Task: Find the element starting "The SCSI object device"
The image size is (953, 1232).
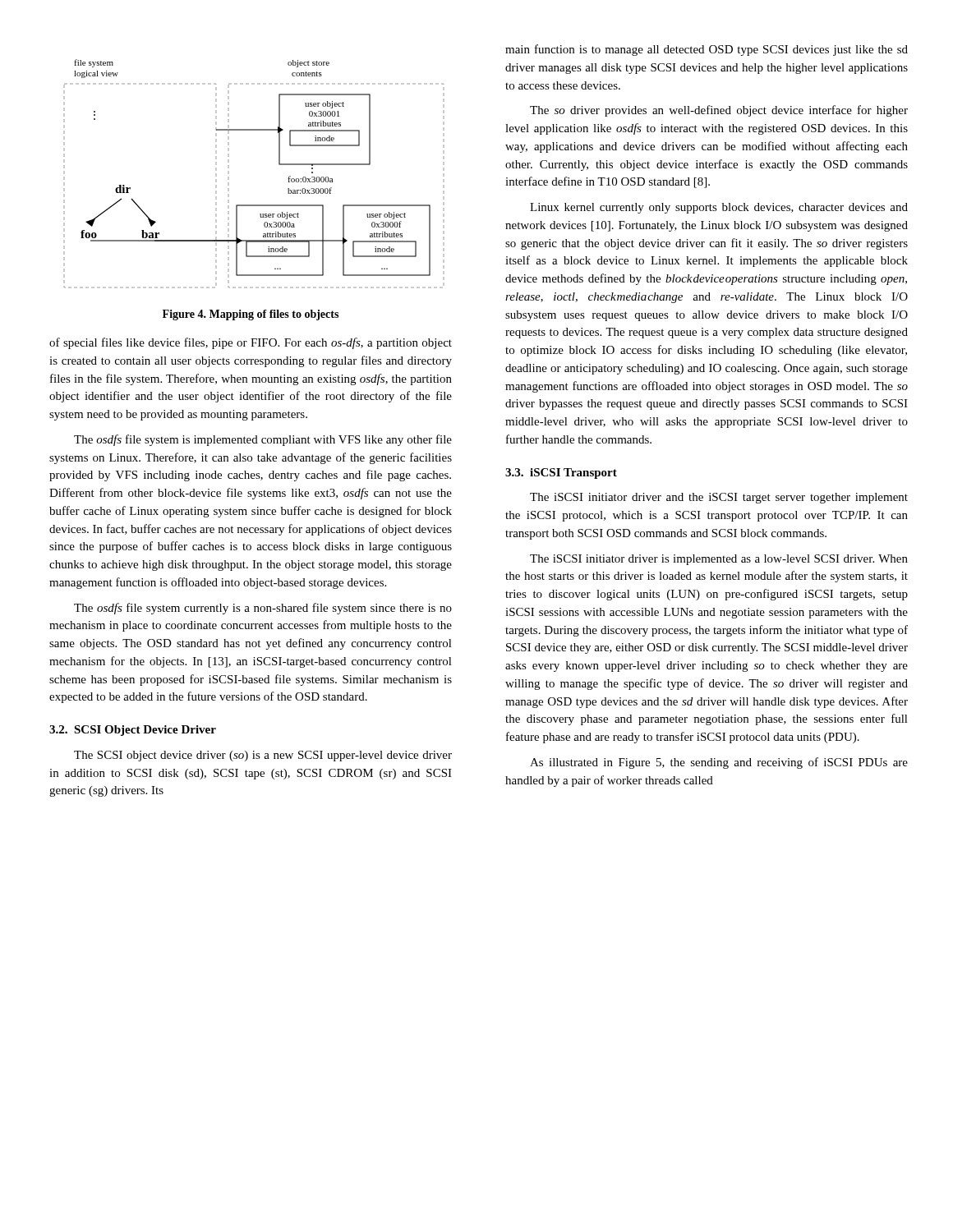Action: click(x=251, y=773)
